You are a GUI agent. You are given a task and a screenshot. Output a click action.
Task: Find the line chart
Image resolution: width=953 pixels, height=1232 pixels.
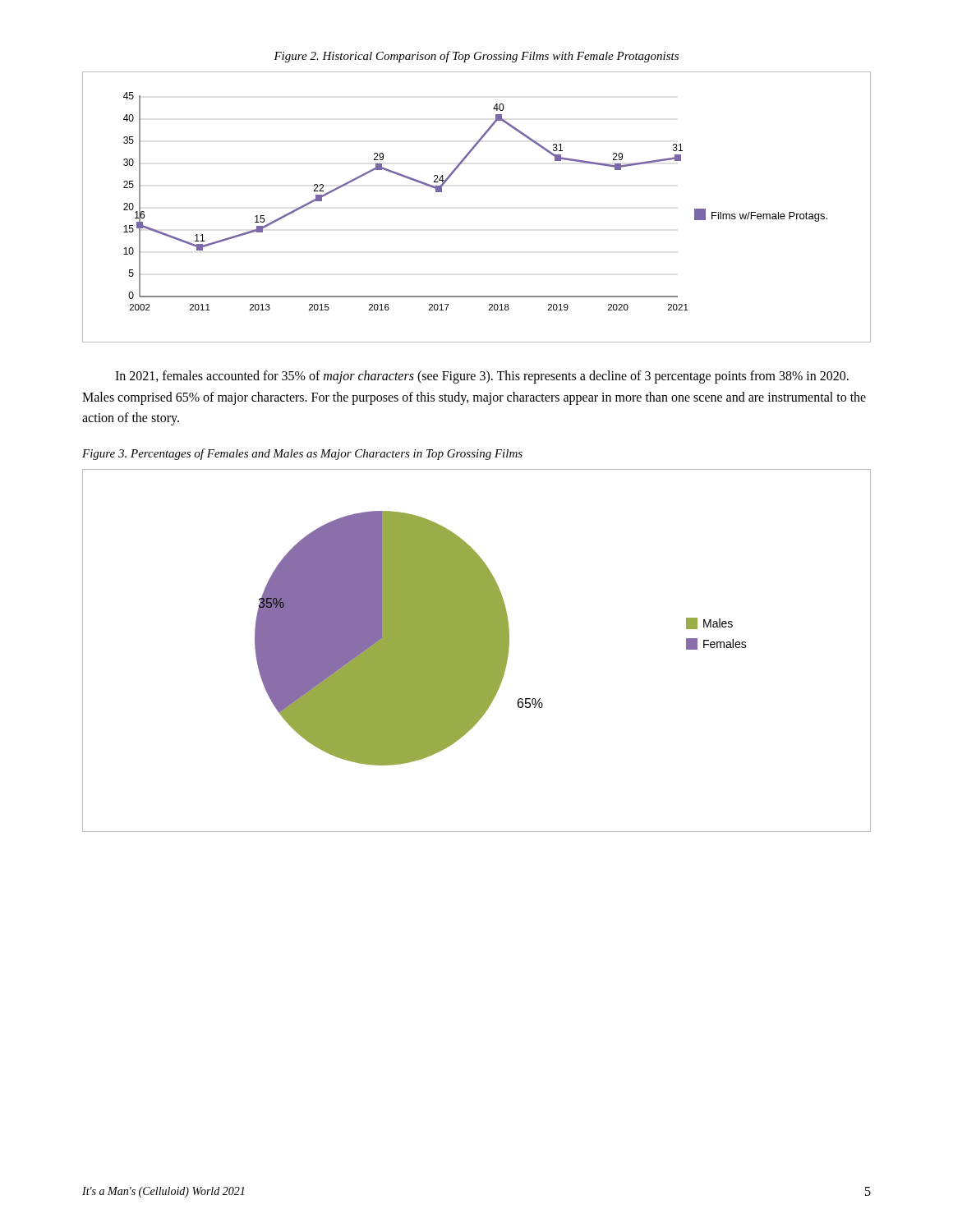click(x=476, y=207)
